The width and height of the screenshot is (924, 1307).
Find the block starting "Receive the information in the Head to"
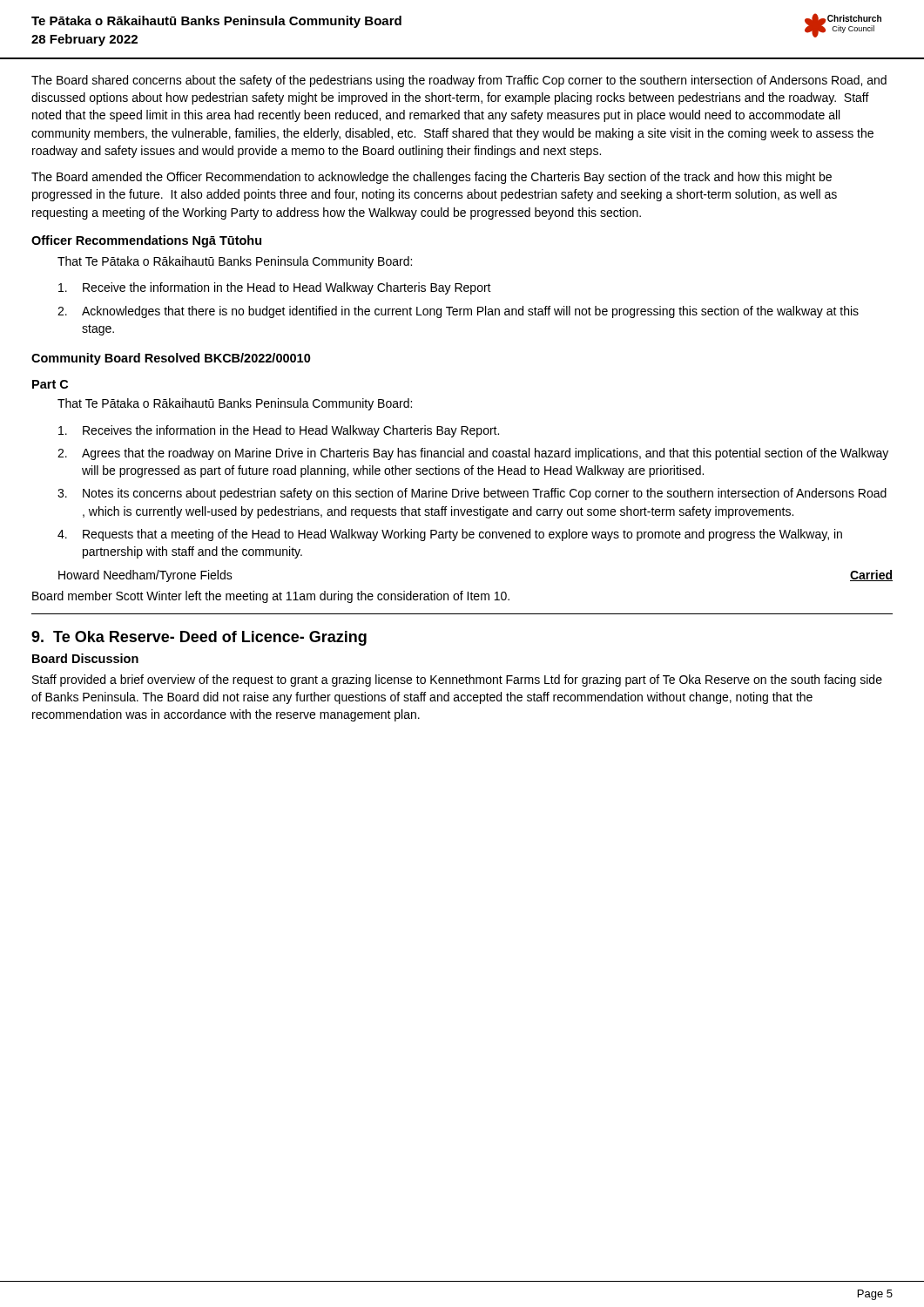point(475,288)
